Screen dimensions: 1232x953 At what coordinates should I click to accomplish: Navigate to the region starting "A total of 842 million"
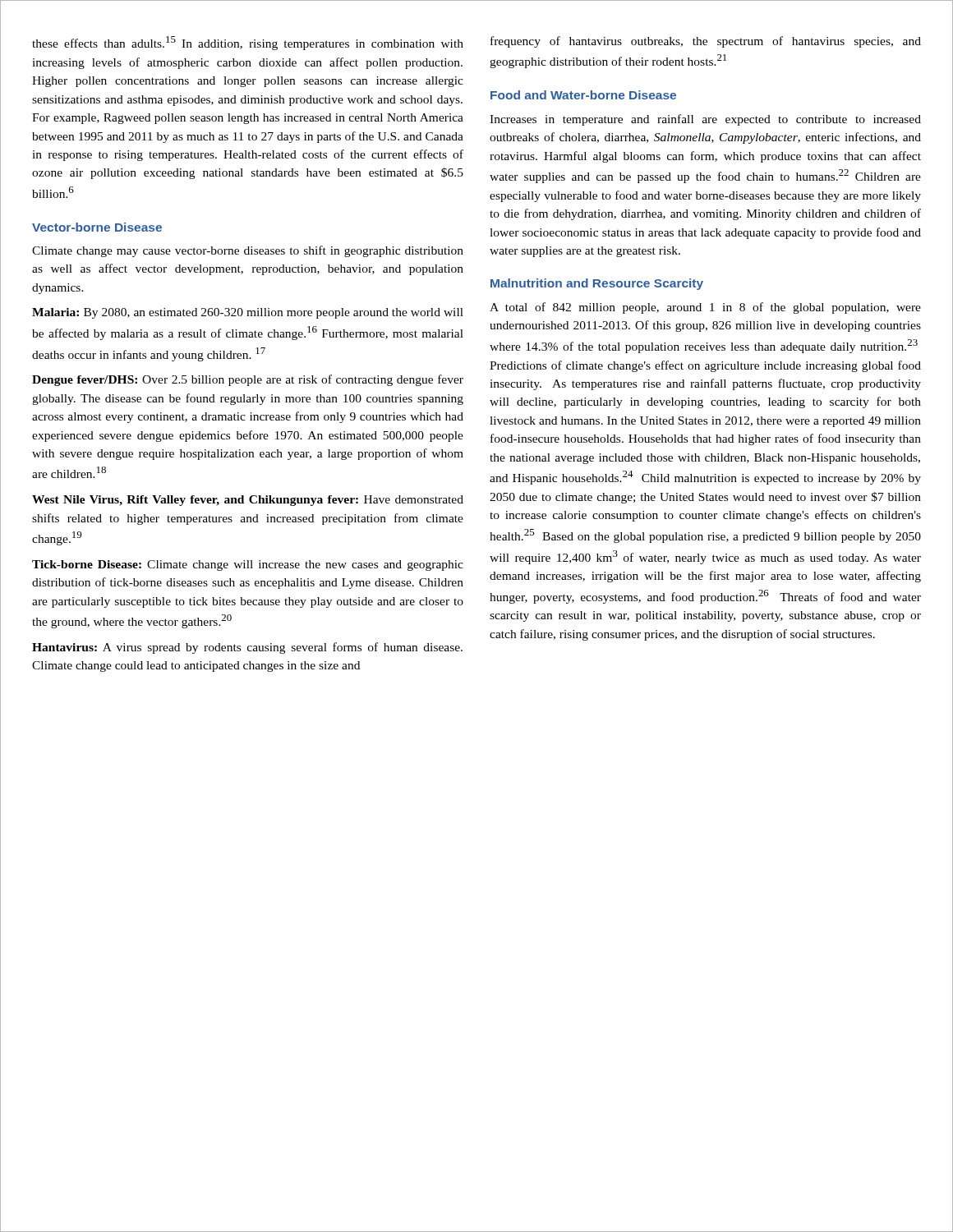[x=705, y=471]
